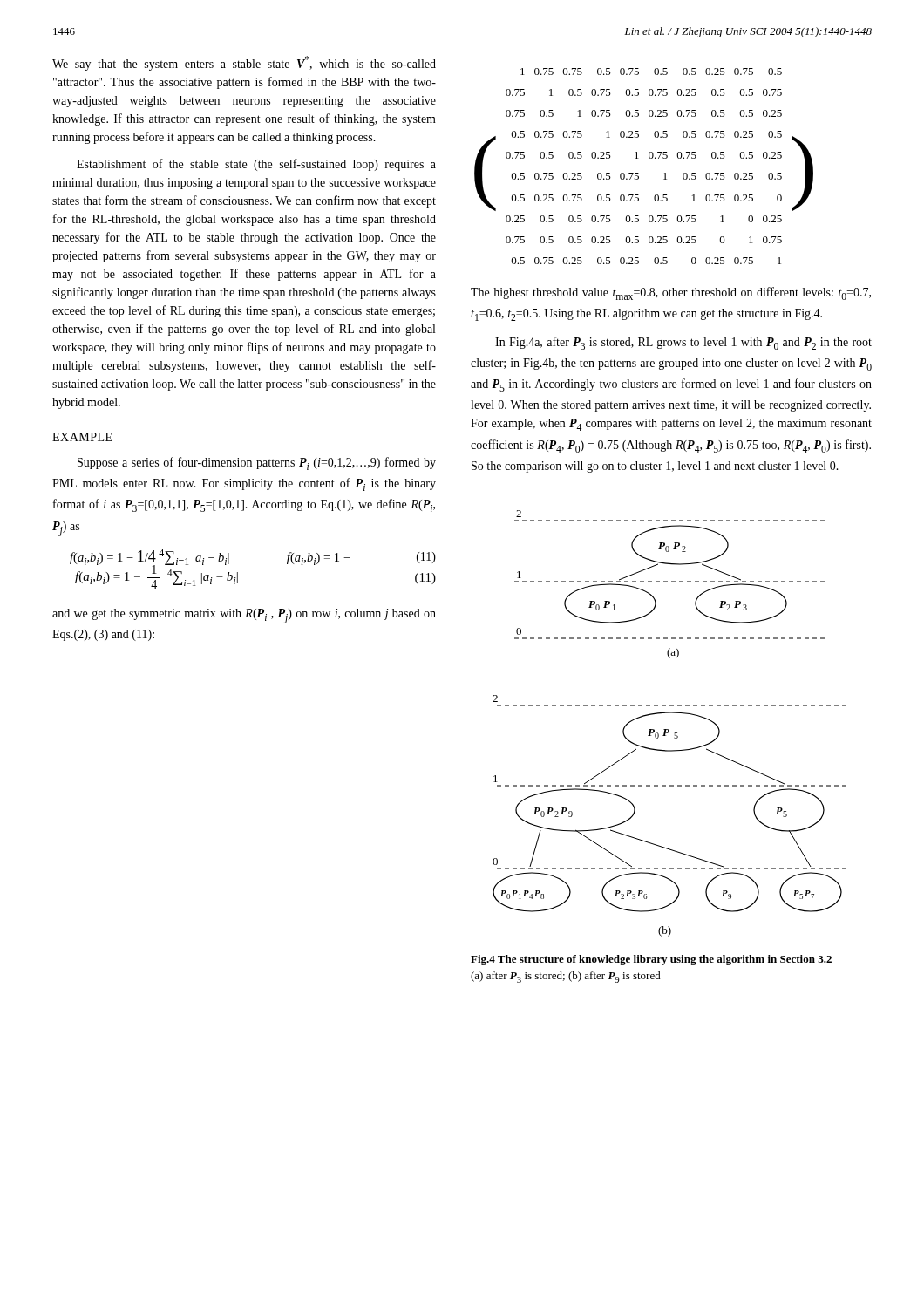
Task: Find the text block with the text "Establishment of the"
Action: point(244,283)
